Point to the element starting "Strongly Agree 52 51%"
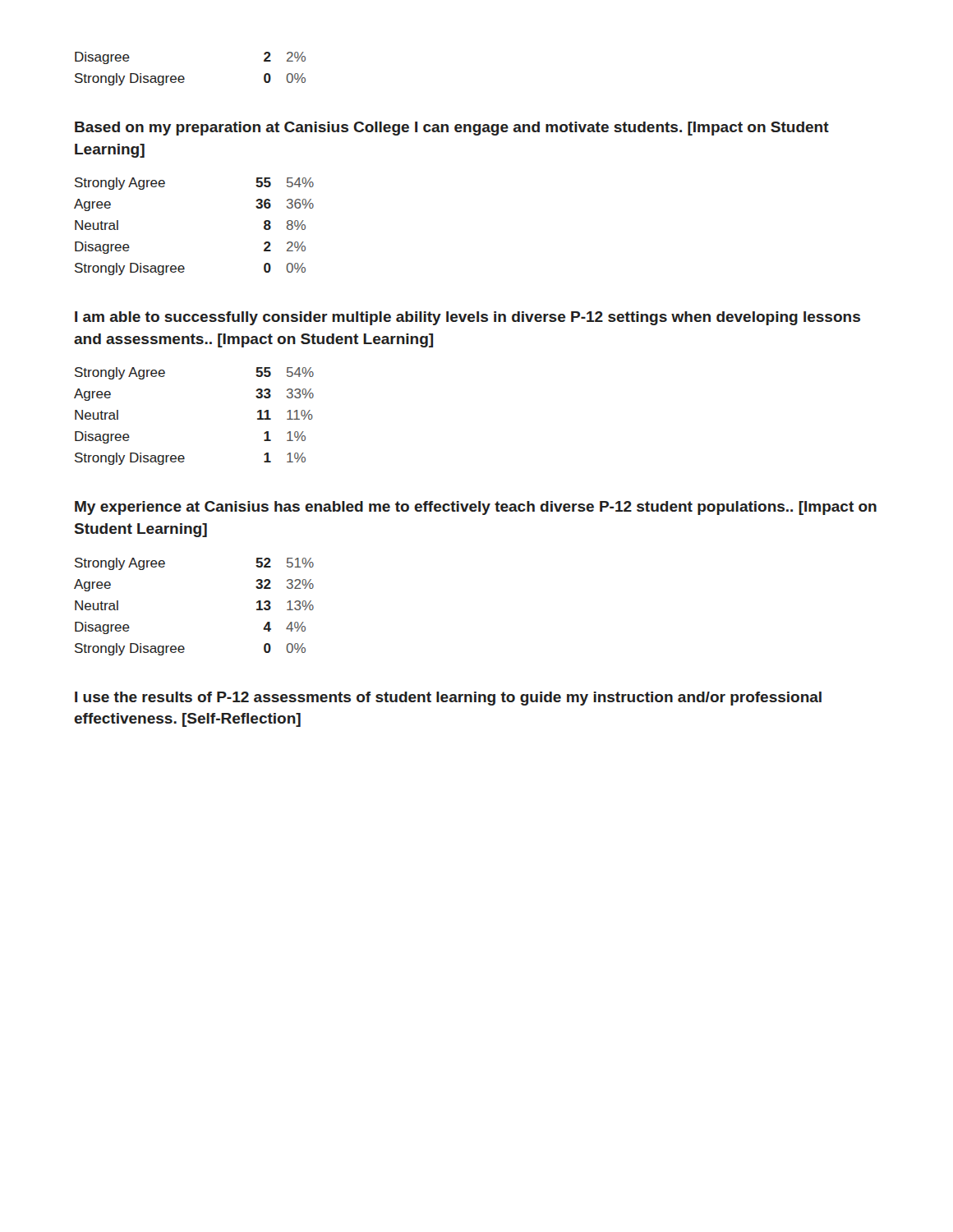Screen dimensions: 1232x953 click(121, 564)
